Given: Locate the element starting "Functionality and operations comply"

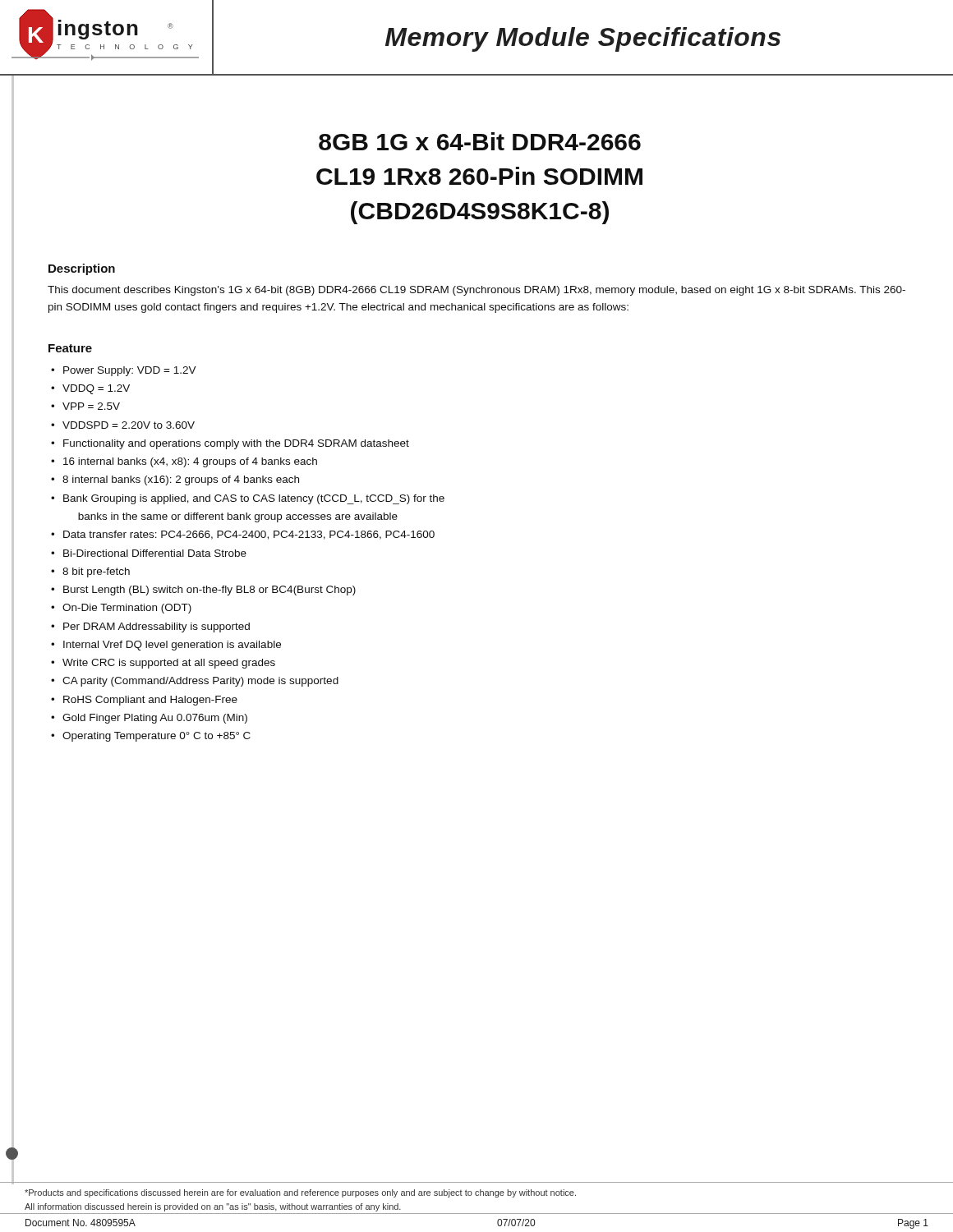Looking at the screenshot, I should coord(230,444).
